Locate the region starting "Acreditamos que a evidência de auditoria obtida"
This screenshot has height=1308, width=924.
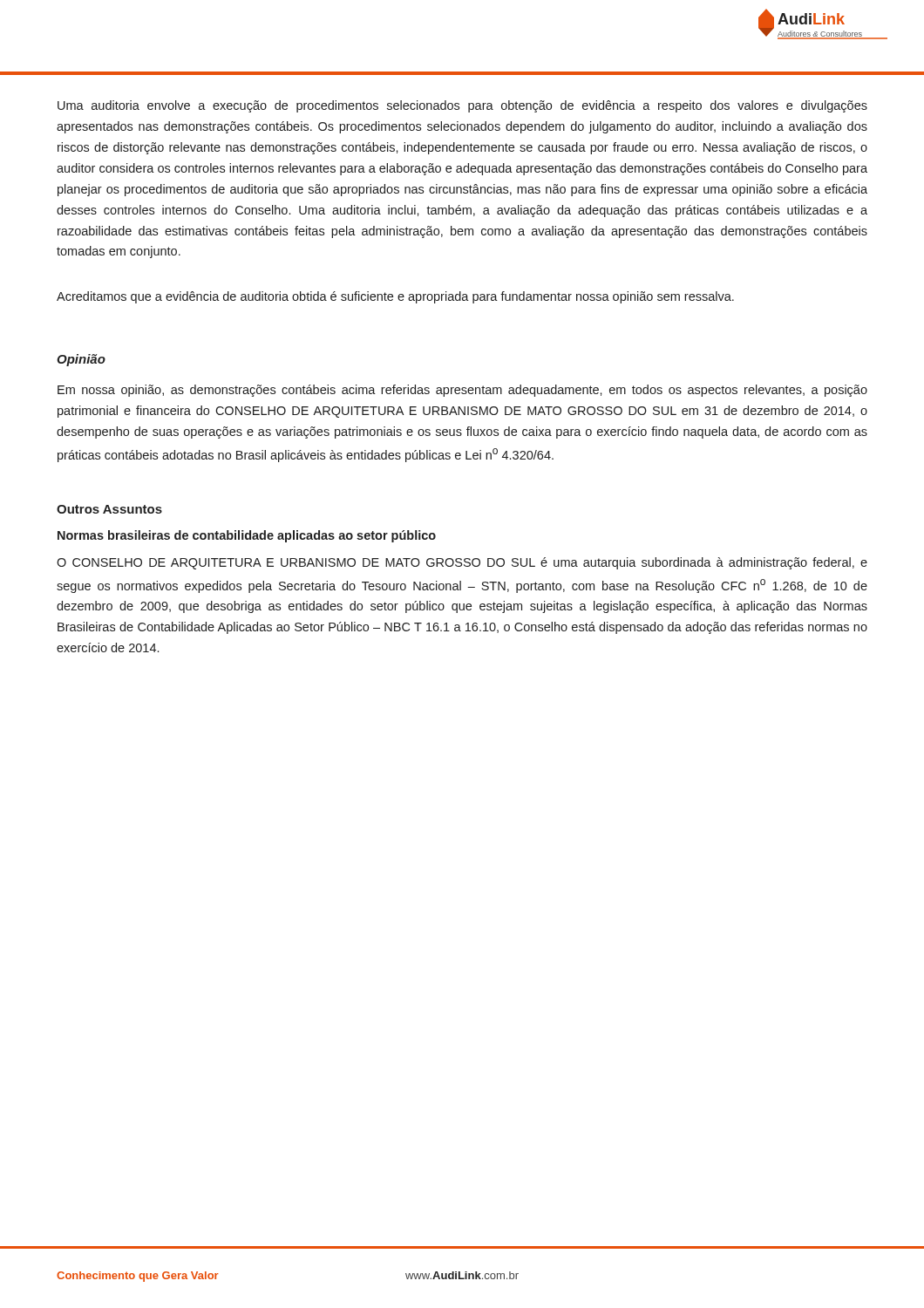tap(396, 297)
